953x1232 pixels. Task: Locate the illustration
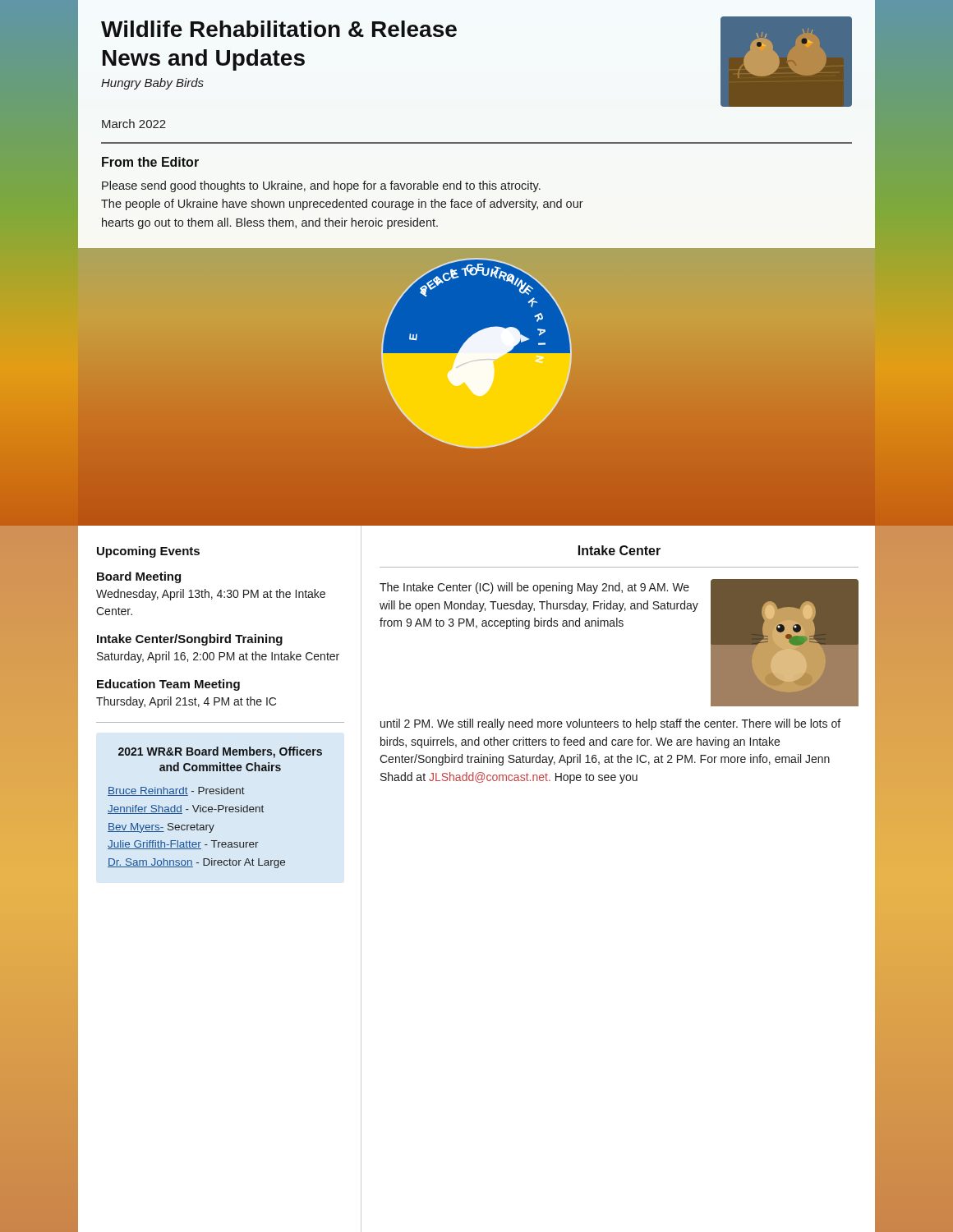[476, 361]
